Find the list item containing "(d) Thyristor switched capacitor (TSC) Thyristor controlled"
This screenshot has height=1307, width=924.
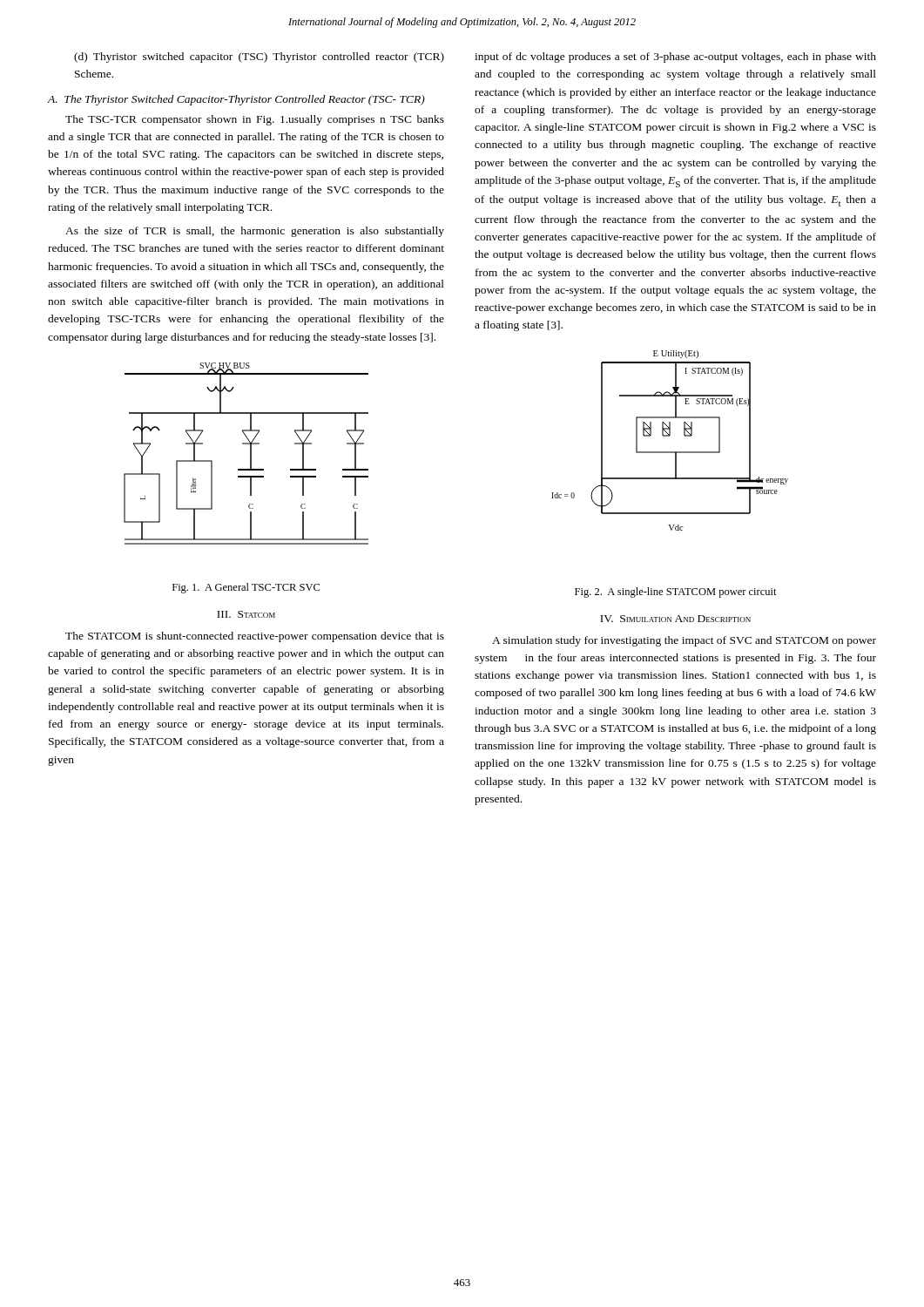(x=259, y=65)
